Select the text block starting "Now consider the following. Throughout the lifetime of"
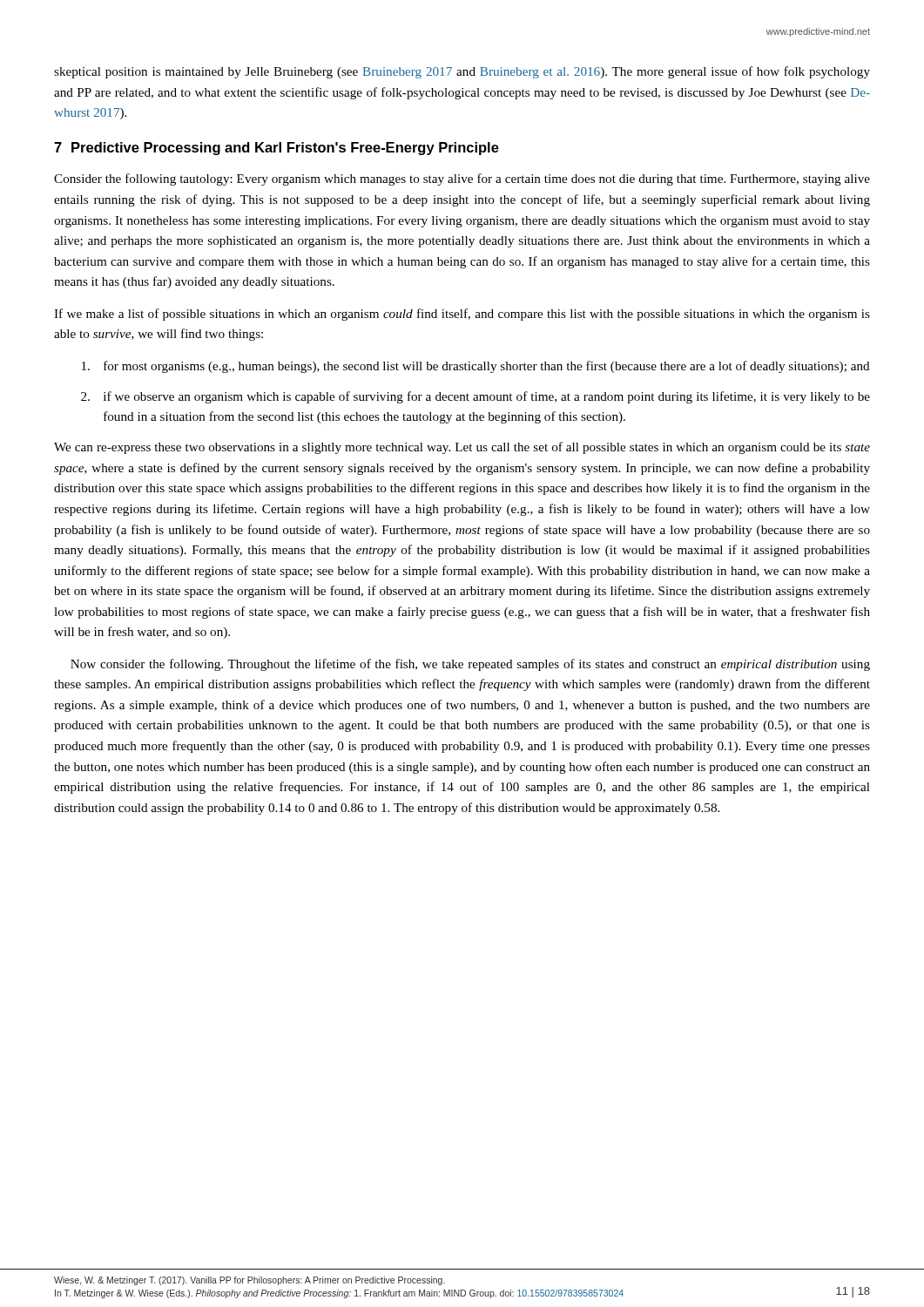 (x=462, y=735)
